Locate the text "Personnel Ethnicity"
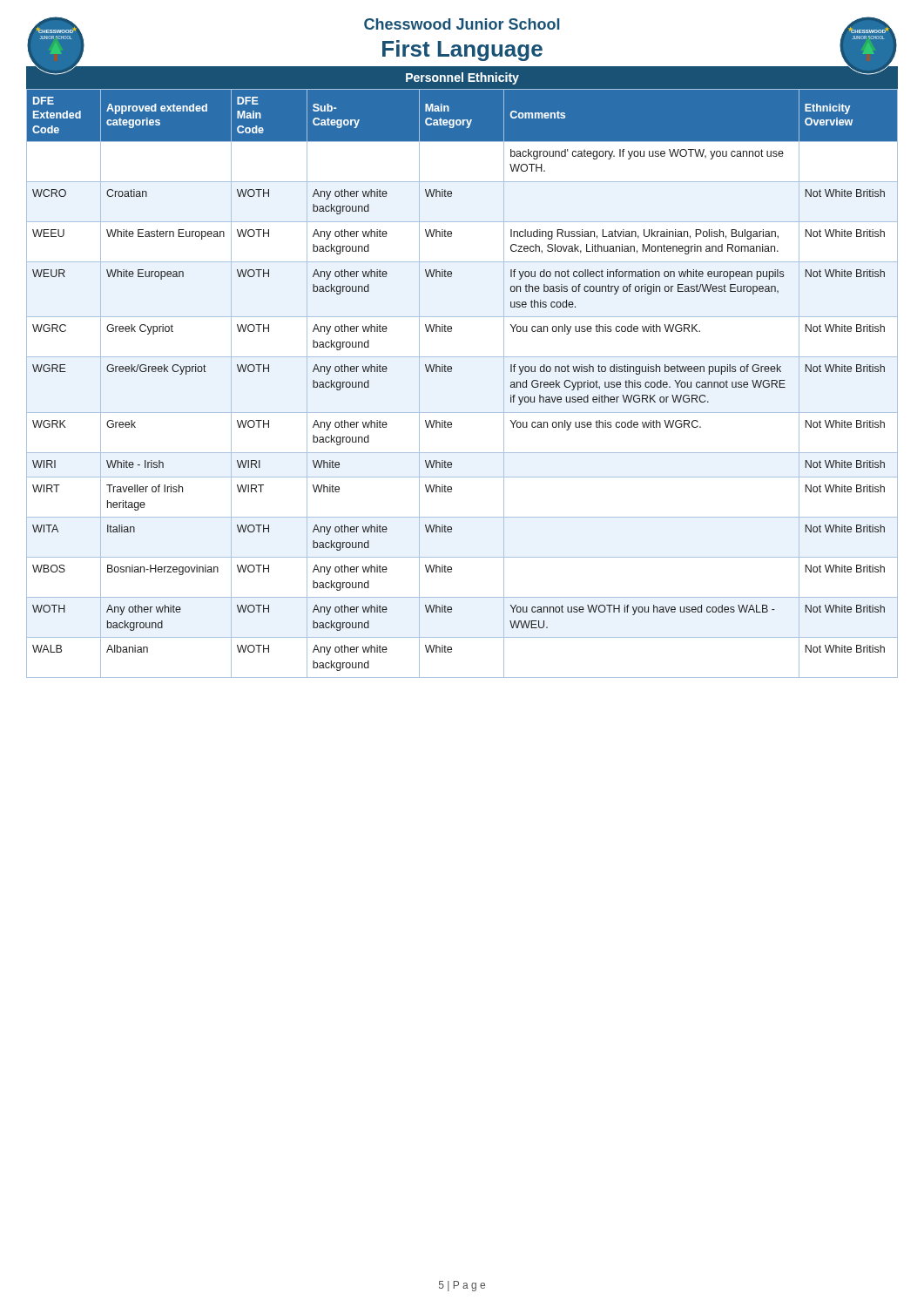Screen dimensions: 1307x924 click(x=462, y=78)
